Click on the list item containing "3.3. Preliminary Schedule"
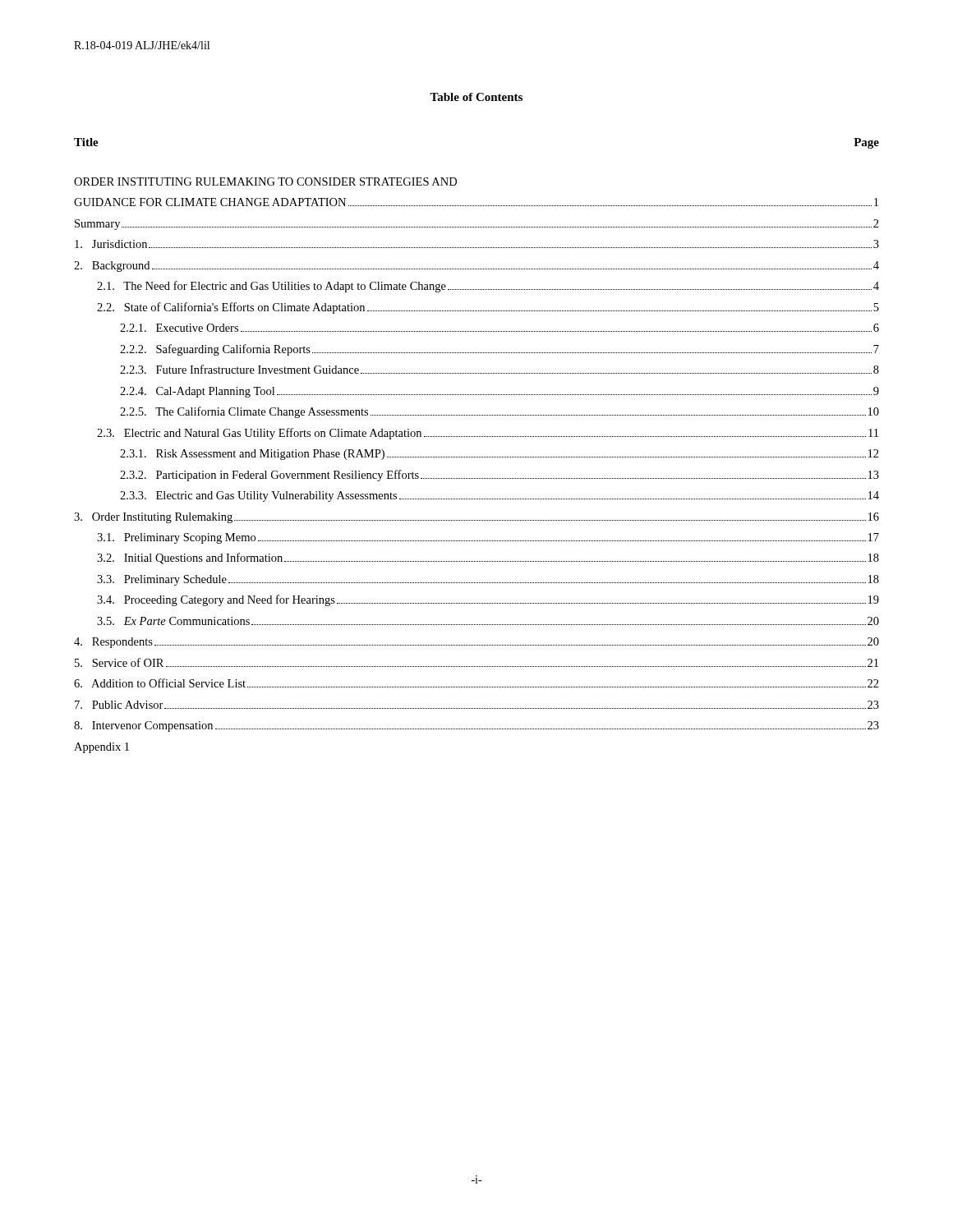The height and width of the screenshot is (1232, 953). click(488, 579)
